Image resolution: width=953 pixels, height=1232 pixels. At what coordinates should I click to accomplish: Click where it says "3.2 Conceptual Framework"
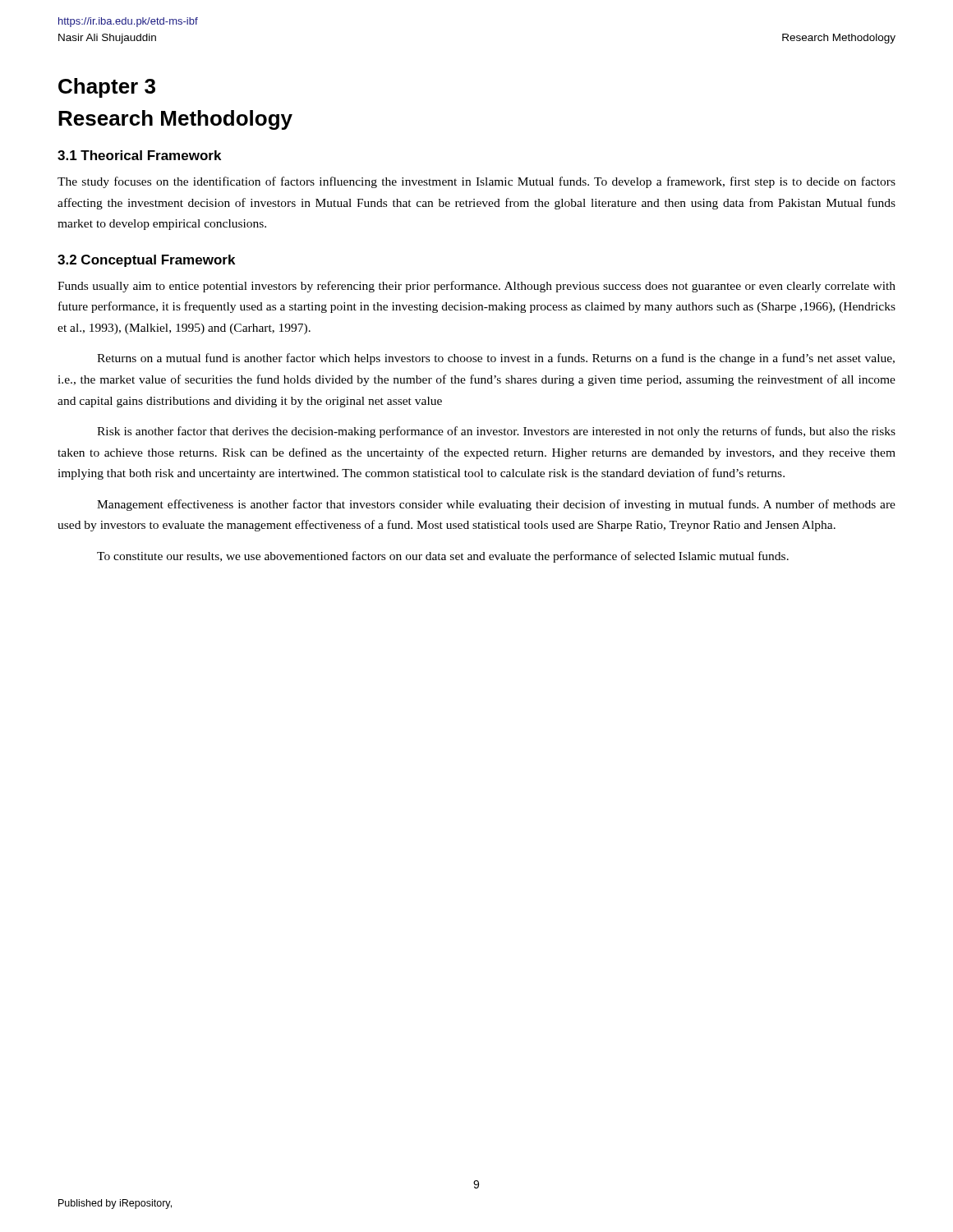pyautogui.click(x=146, y=260)
